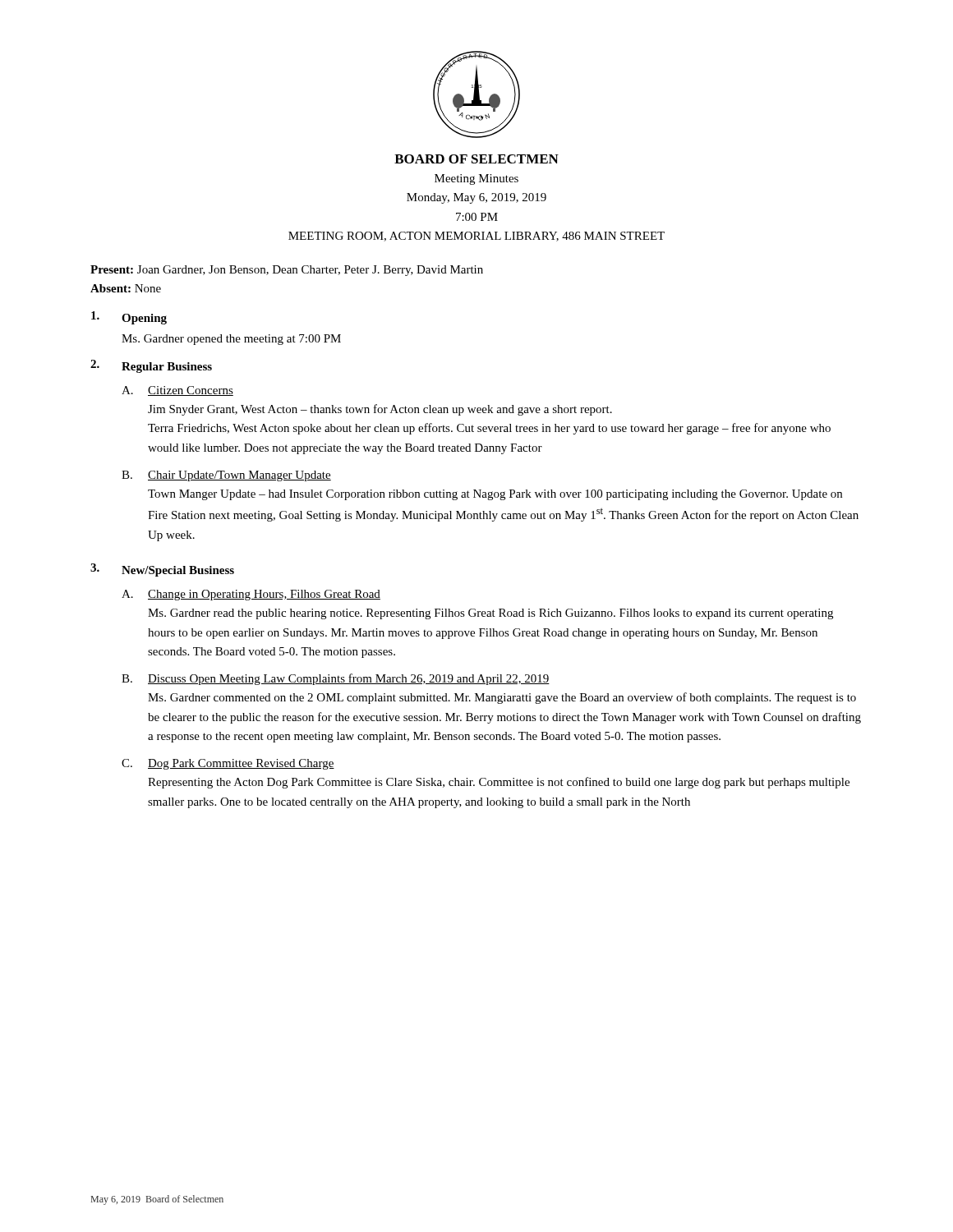Point to the block beginning "Ms. Gardner opened"

click(231, 339)
